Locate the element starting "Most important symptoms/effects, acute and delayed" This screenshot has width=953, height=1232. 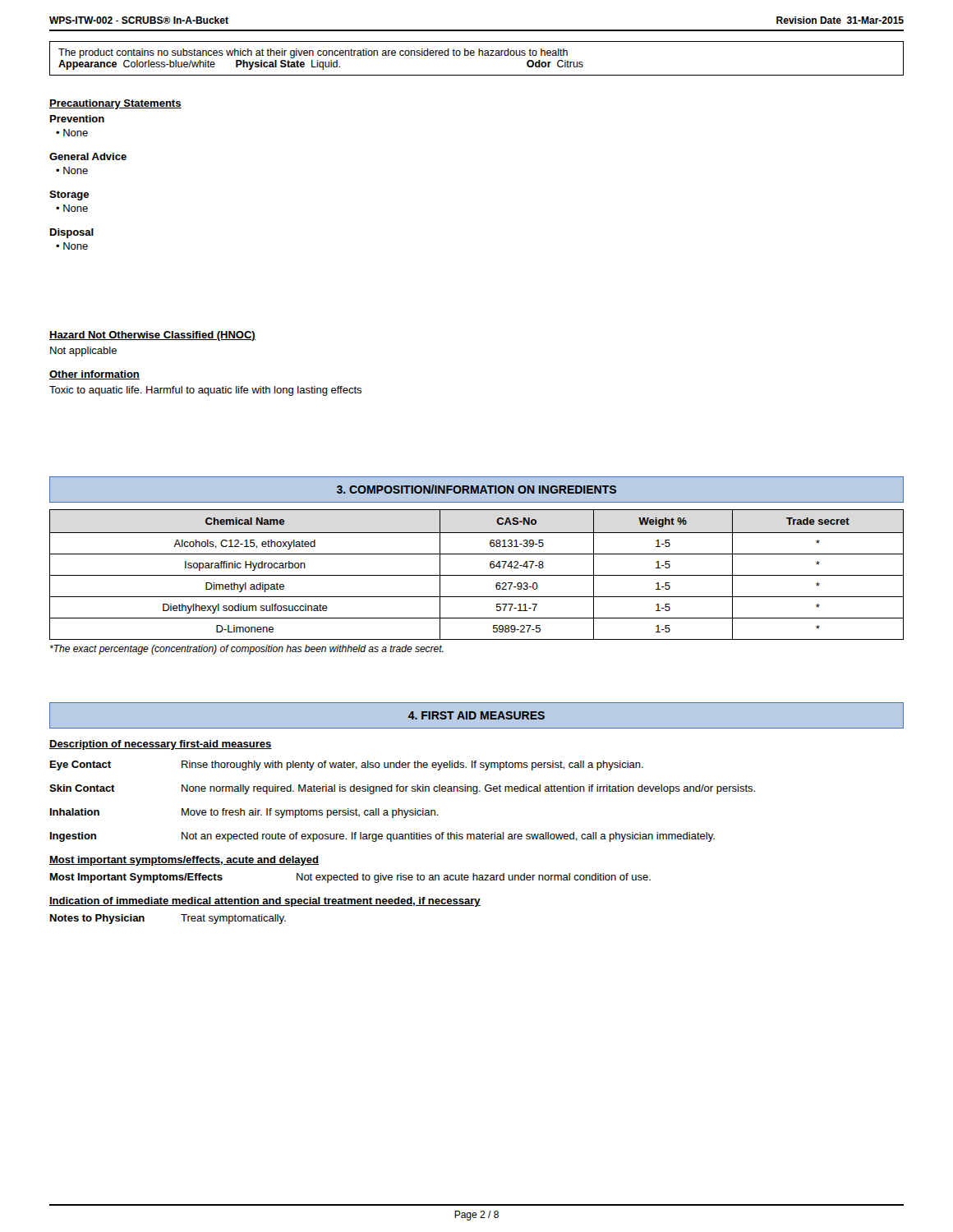point(184,860)
